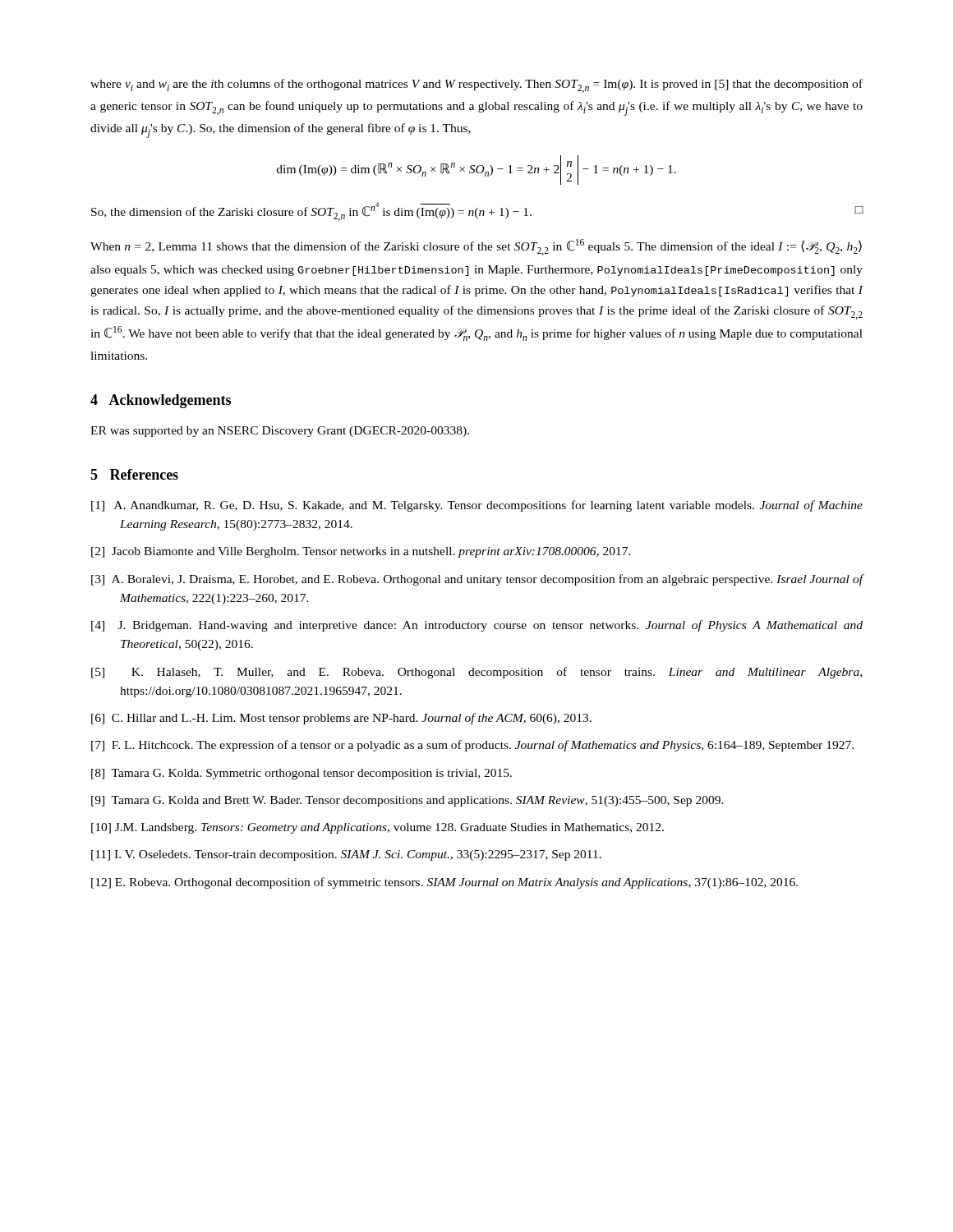Image resolution: width=953 pixels, height=1232 pixels.
Task: Navigate to the block starting "[3] A. Boralevi,"
Action: (x=476, y=588)
